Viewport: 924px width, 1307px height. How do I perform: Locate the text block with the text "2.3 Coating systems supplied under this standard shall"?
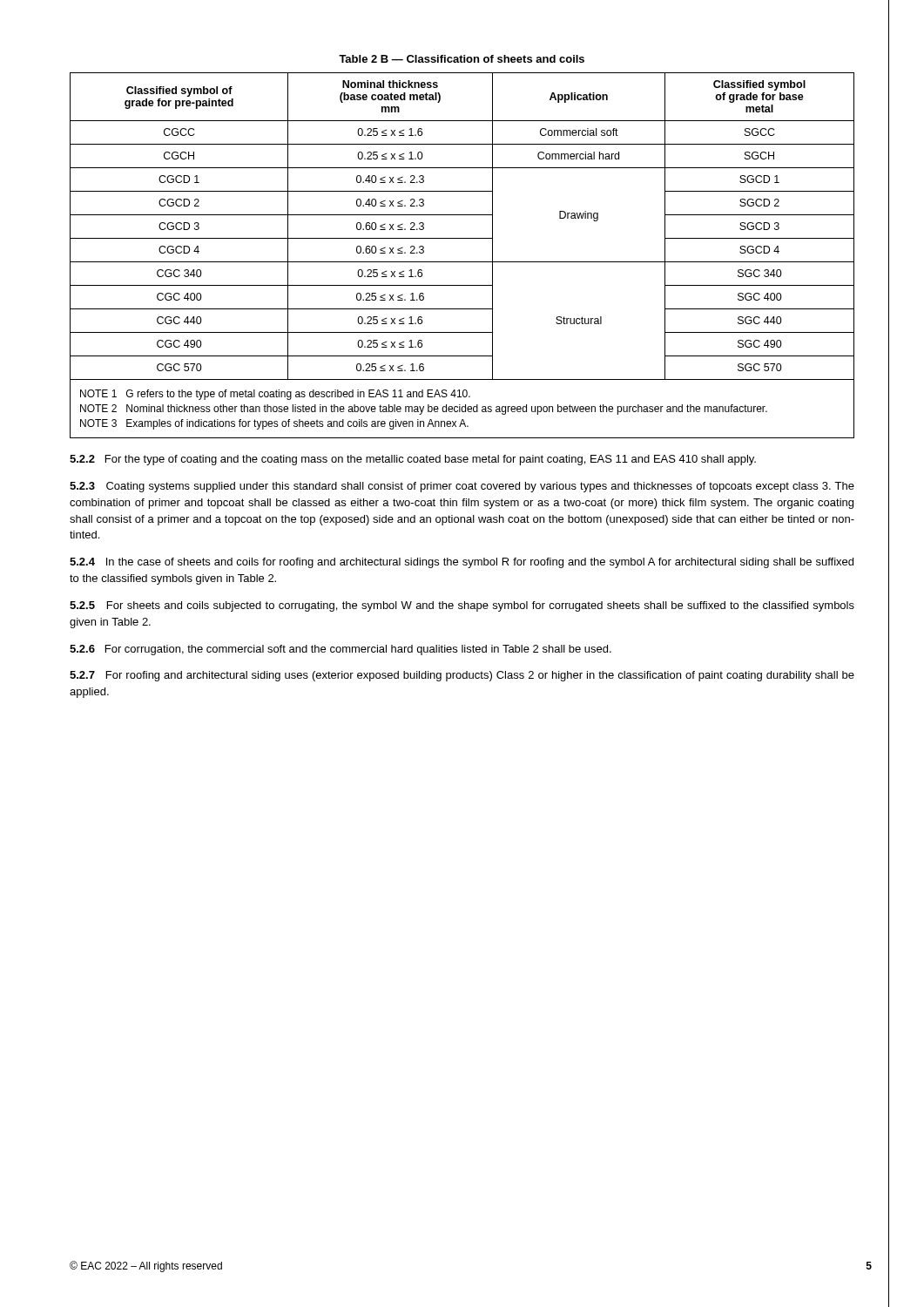(x=462, y=510)
